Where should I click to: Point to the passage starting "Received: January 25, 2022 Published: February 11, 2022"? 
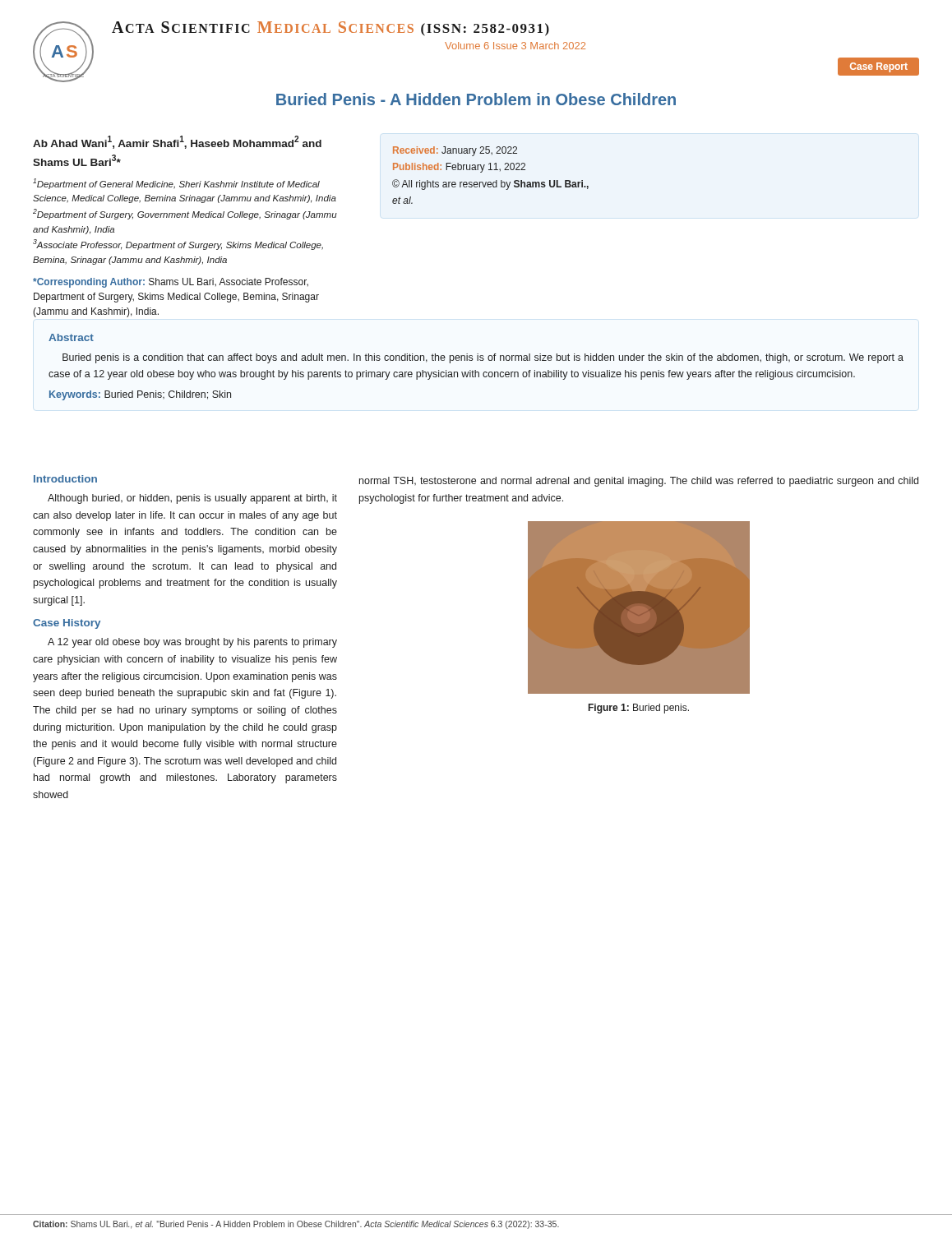tap(491, 176)
